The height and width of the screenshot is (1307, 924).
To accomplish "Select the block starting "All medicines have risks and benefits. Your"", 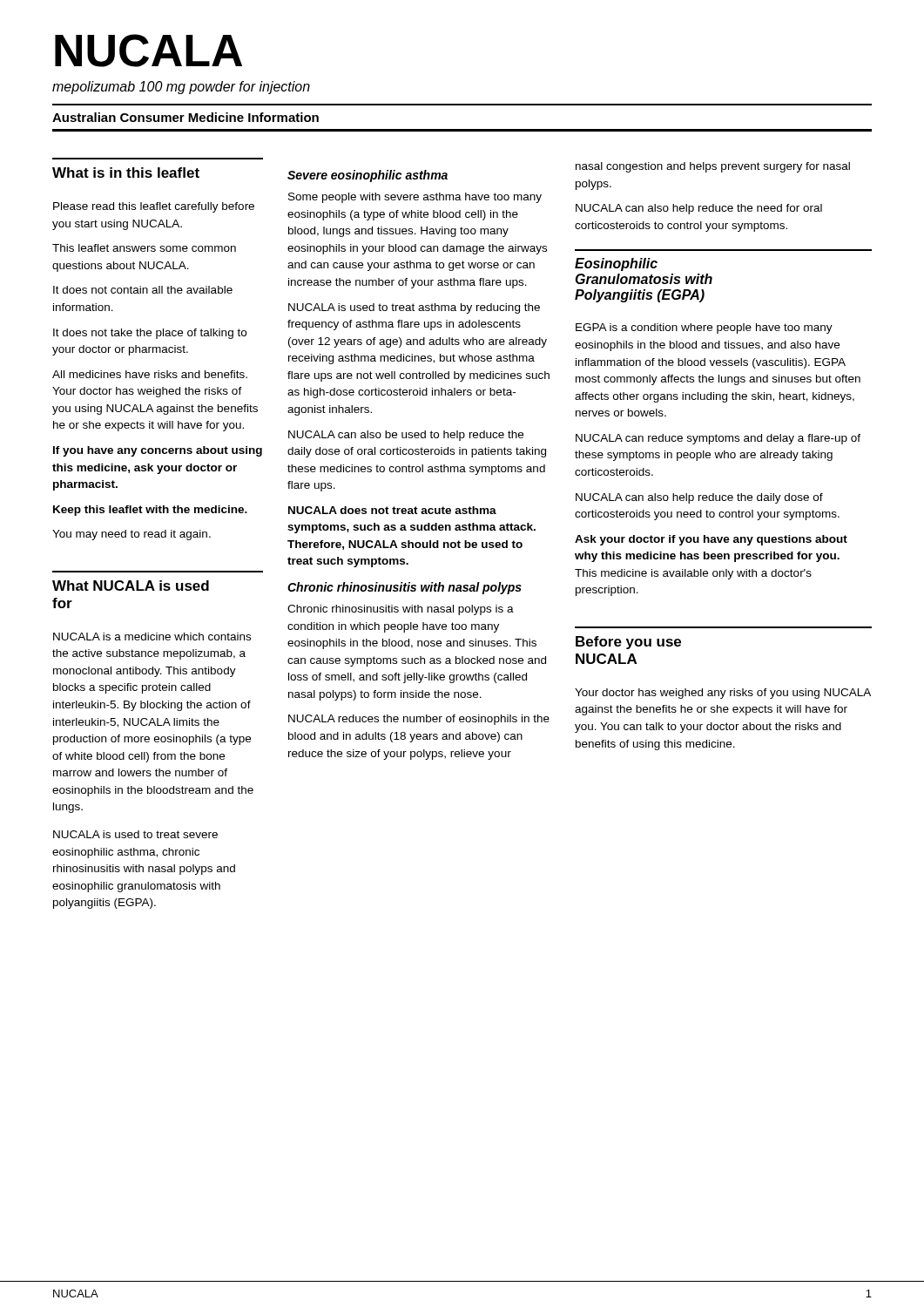I will 158,400.
